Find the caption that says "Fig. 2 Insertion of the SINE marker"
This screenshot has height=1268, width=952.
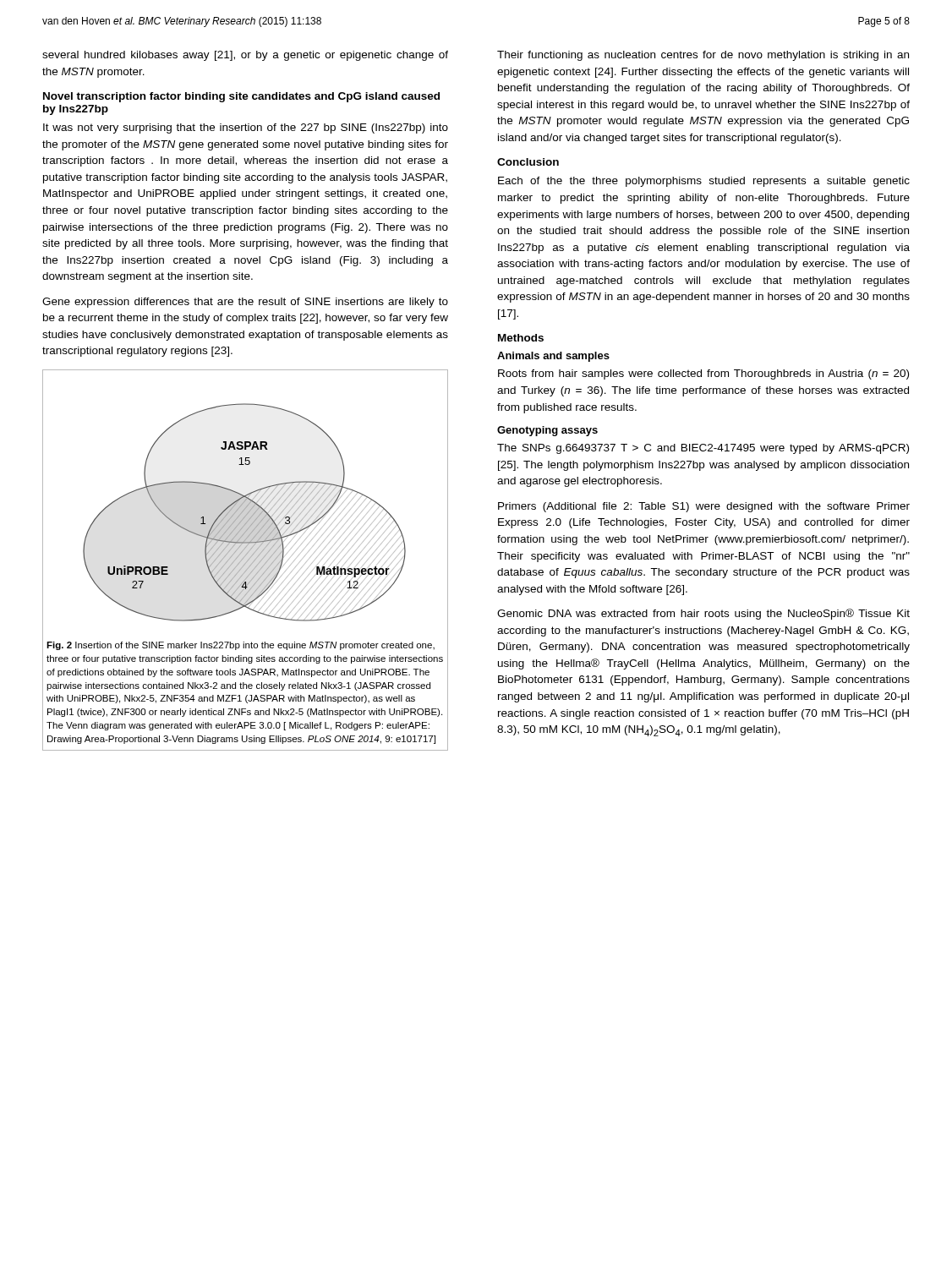pos(245,692)
